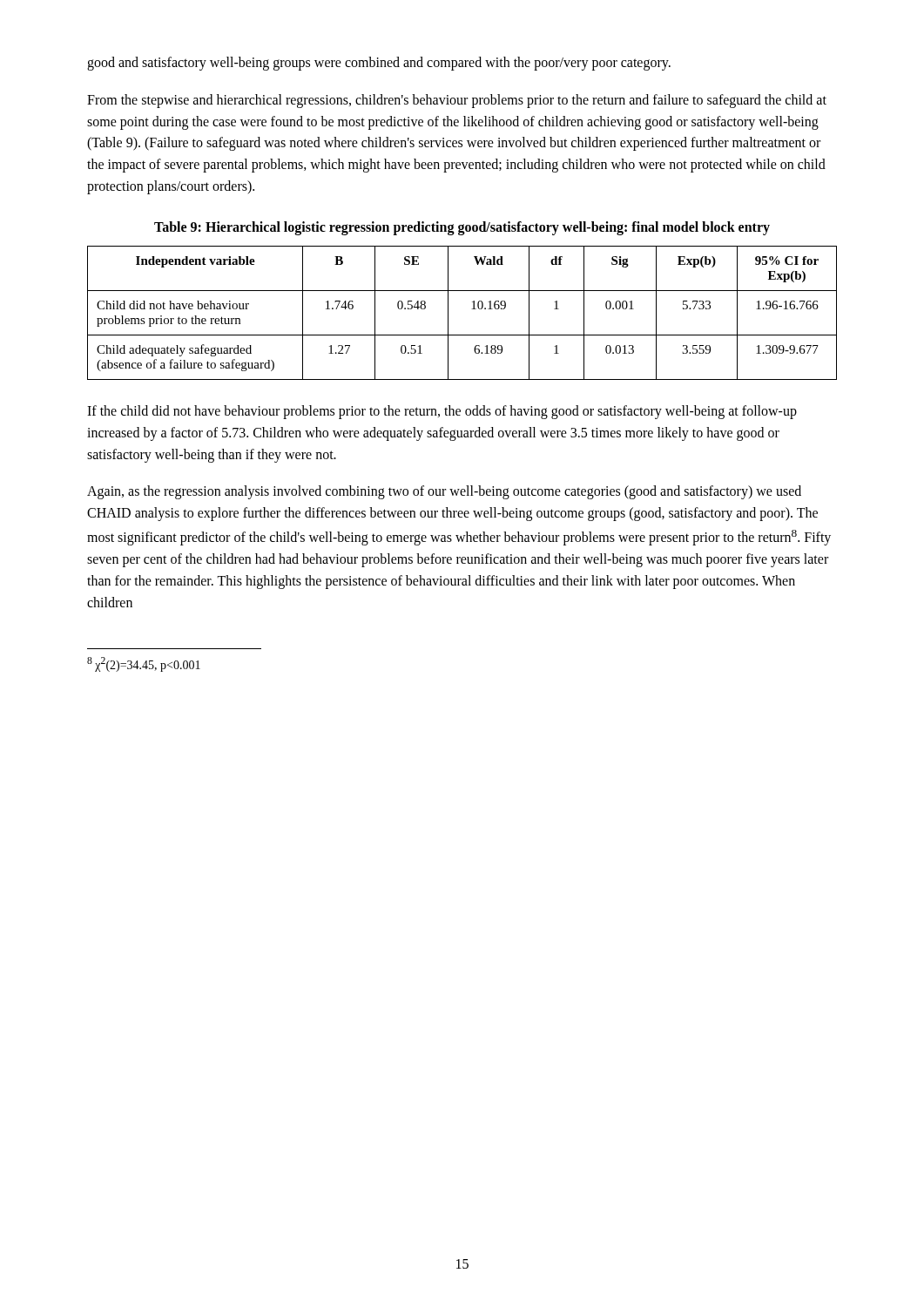The width and height of the screenshot is (924, 1307).
Task: Point to the passage starting "Again, as the regression analysis involved combining"
Action: tap(462, 548)
